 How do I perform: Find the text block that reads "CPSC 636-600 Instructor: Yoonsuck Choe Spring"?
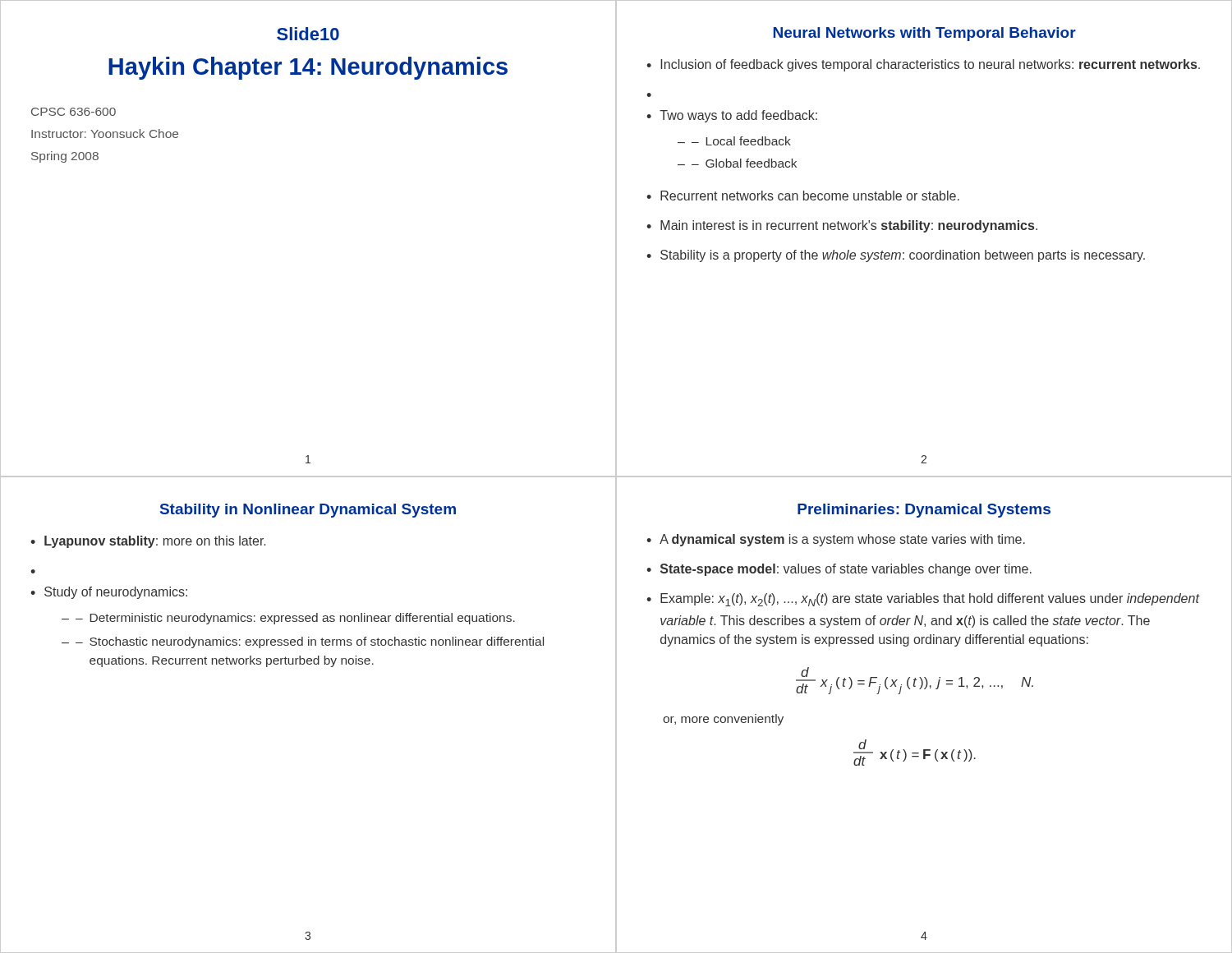click(105, 134)
